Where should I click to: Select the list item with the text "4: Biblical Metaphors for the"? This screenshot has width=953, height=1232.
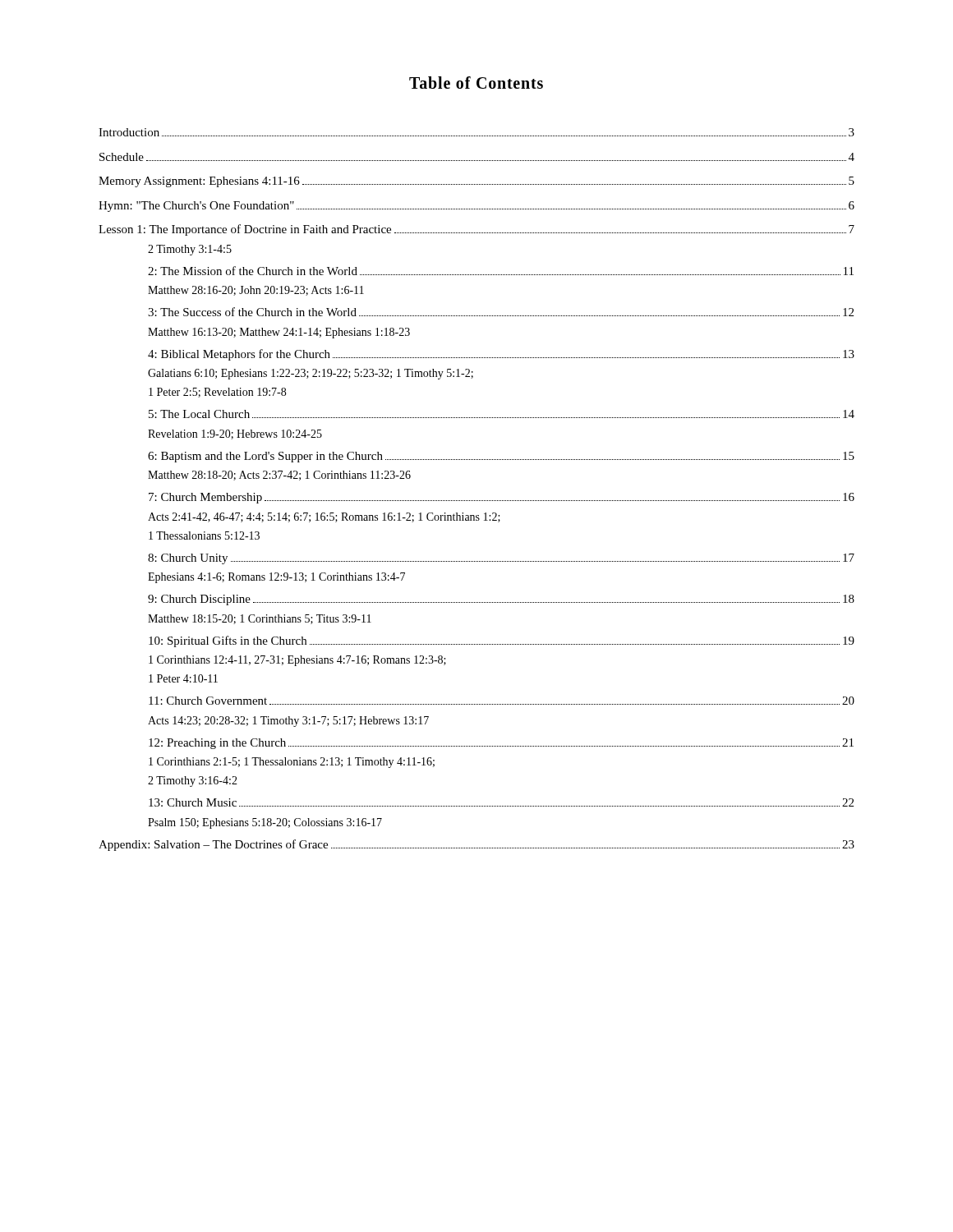[501, 355]
